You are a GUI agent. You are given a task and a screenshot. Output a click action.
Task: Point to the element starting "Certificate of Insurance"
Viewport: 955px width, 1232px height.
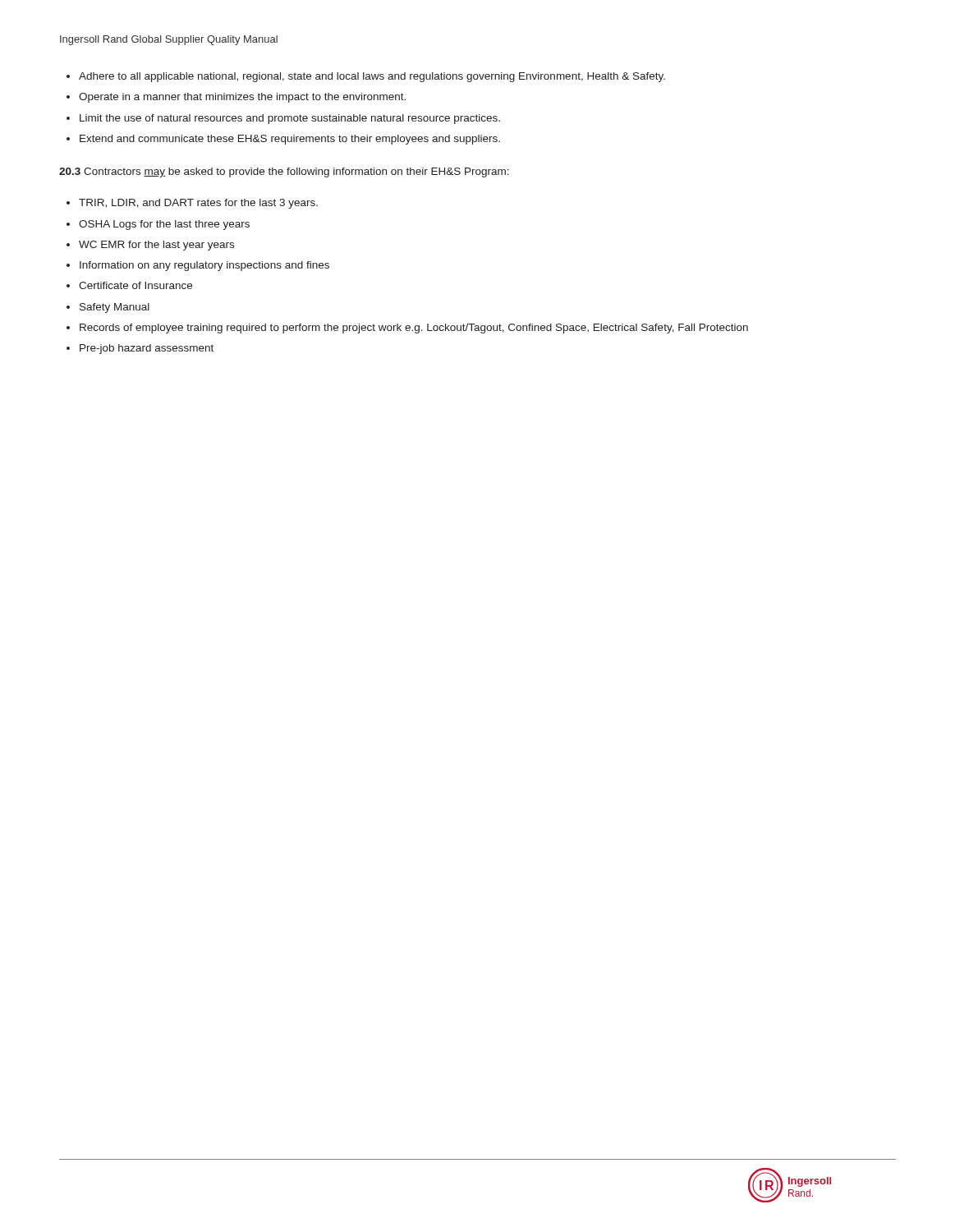pos(136,286)
